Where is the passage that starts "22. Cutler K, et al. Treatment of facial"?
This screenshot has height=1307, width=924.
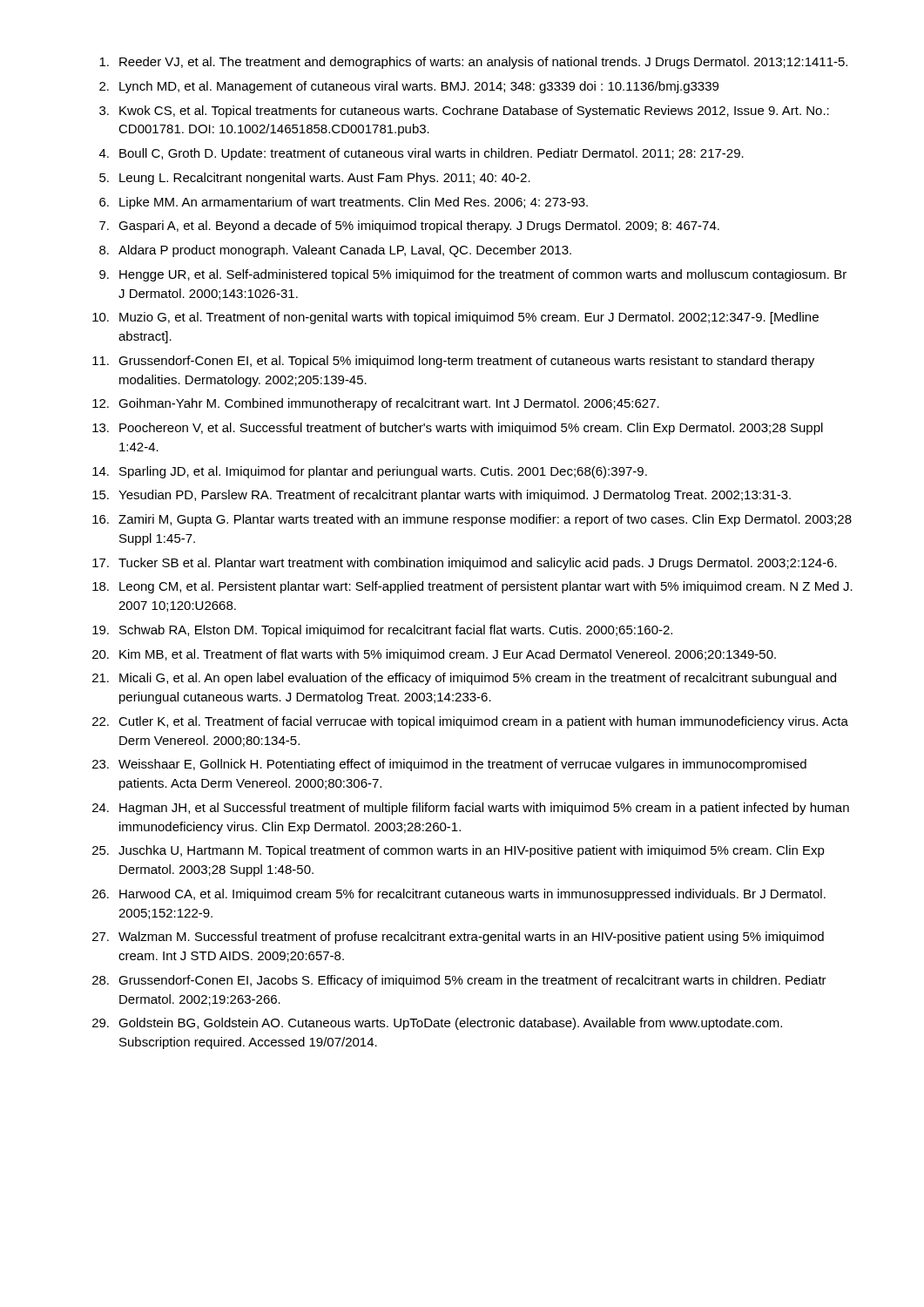[x=462, y=731]
